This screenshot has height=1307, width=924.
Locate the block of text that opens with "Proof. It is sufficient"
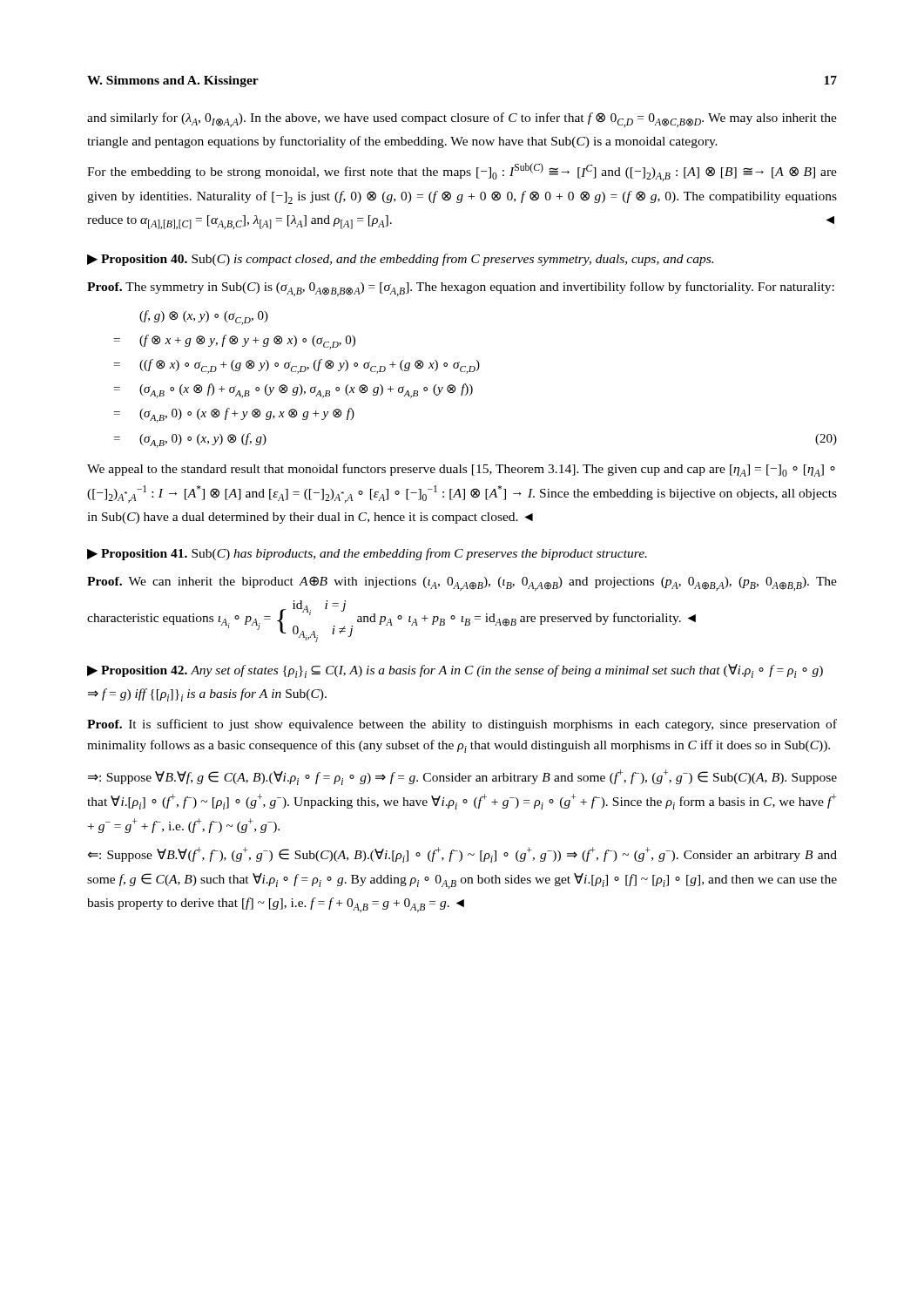coord(462,736)
